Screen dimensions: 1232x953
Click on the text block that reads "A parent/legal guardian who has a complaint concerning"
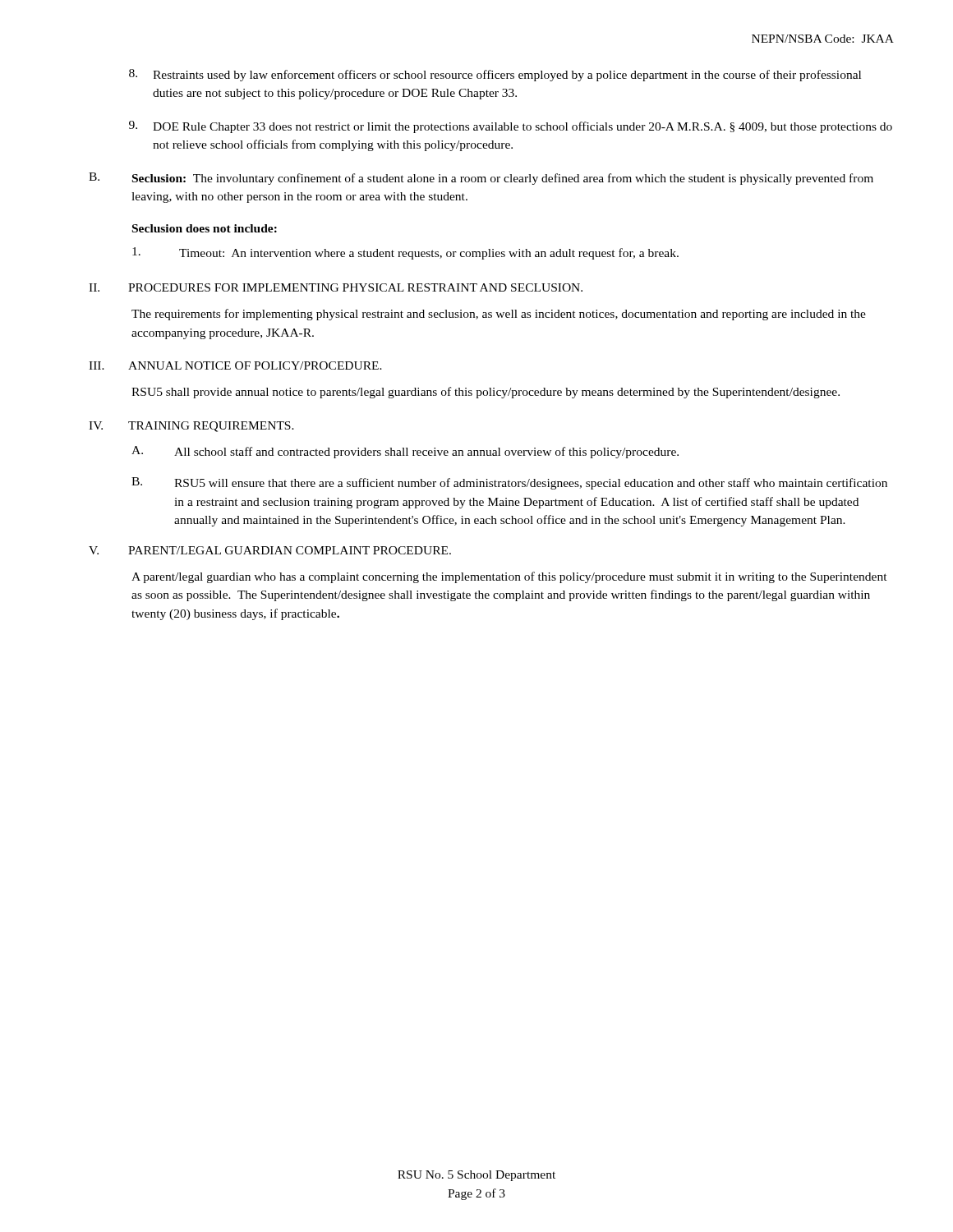click(x=513, y=595)
